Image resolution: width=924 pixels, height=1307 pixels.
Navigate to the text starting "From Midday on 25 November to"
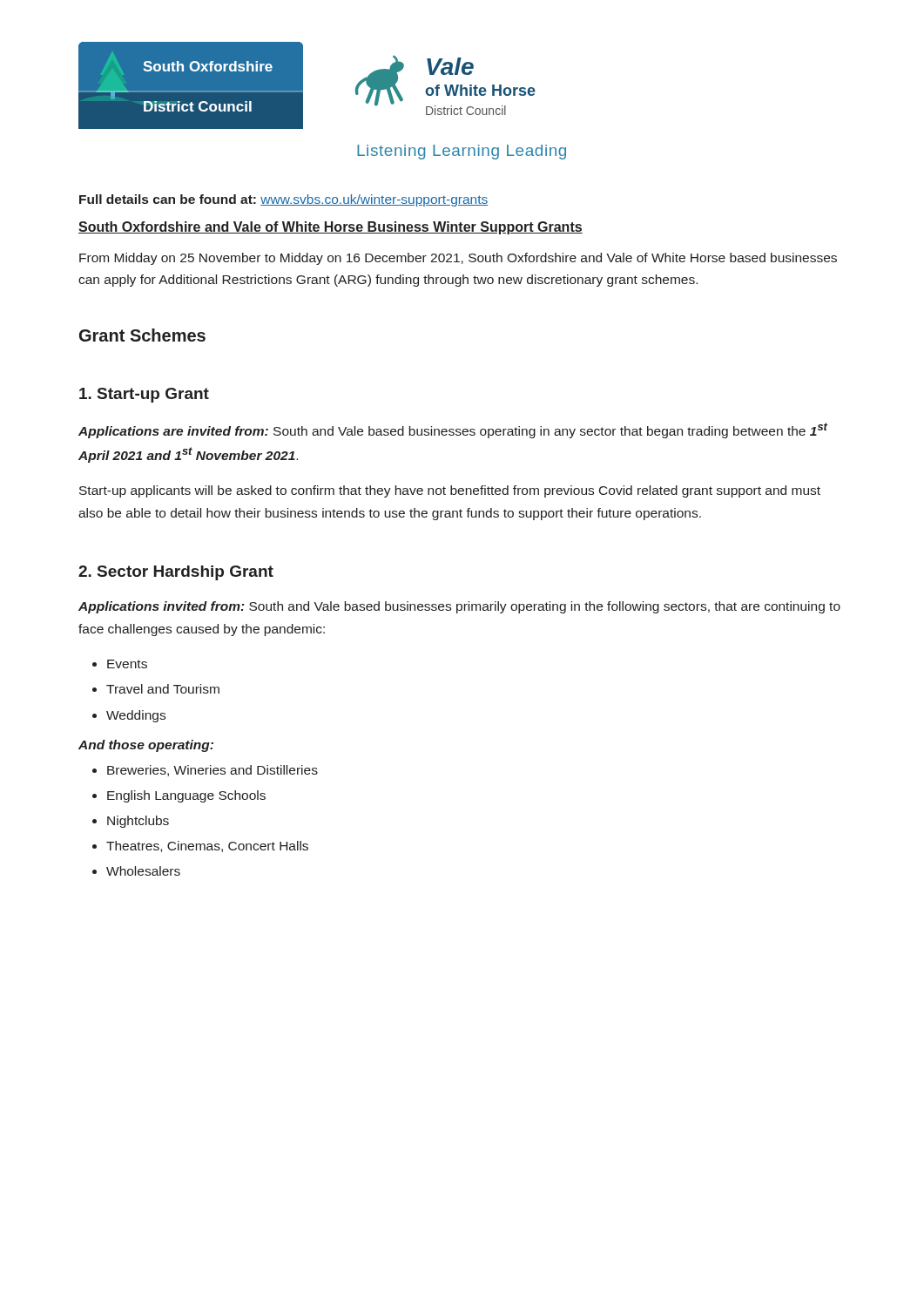pos(458,268)
